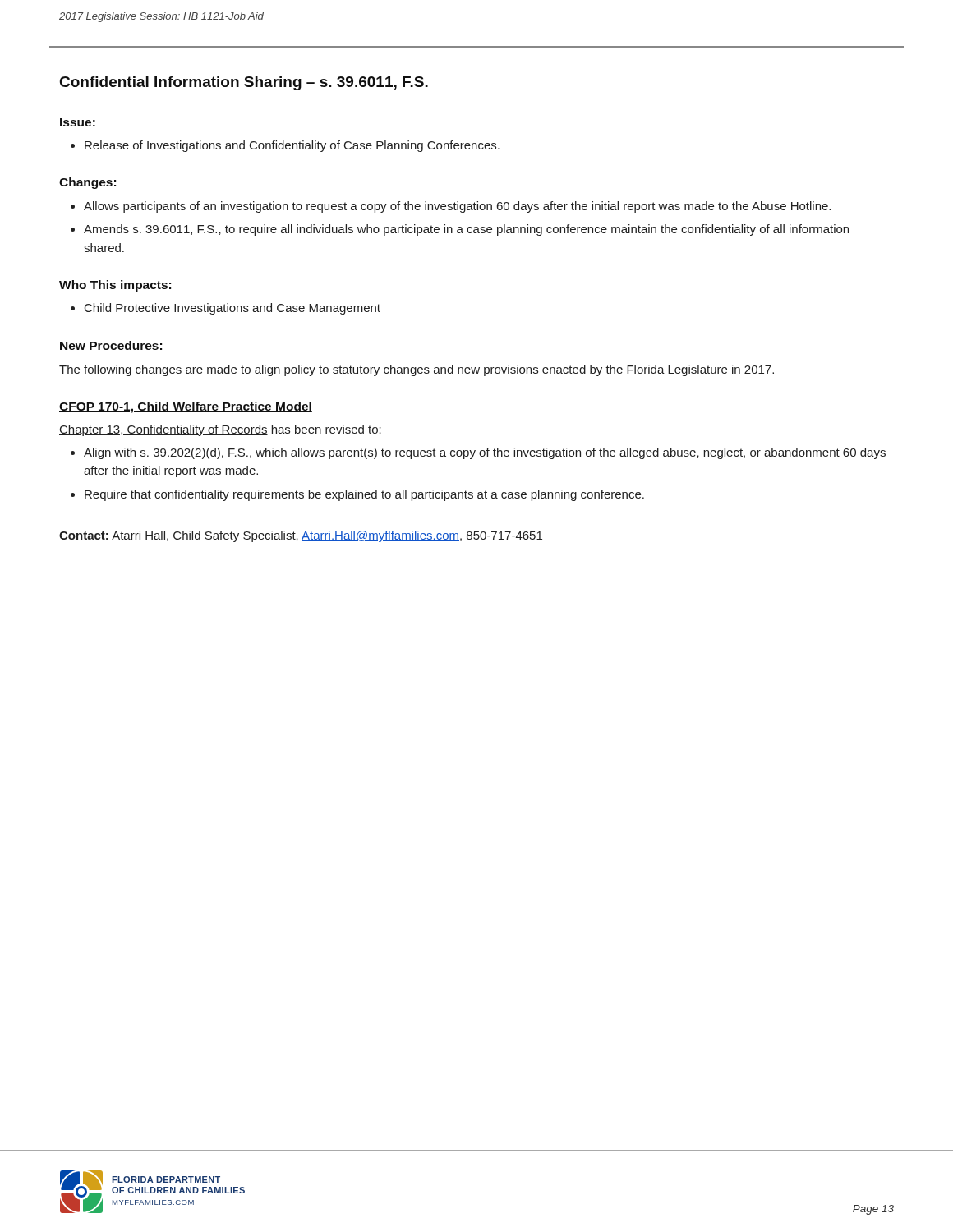Select the text block starting "Require that confidentiality requirements"
Screen dimensions: 1232x953
pos(489,494)
